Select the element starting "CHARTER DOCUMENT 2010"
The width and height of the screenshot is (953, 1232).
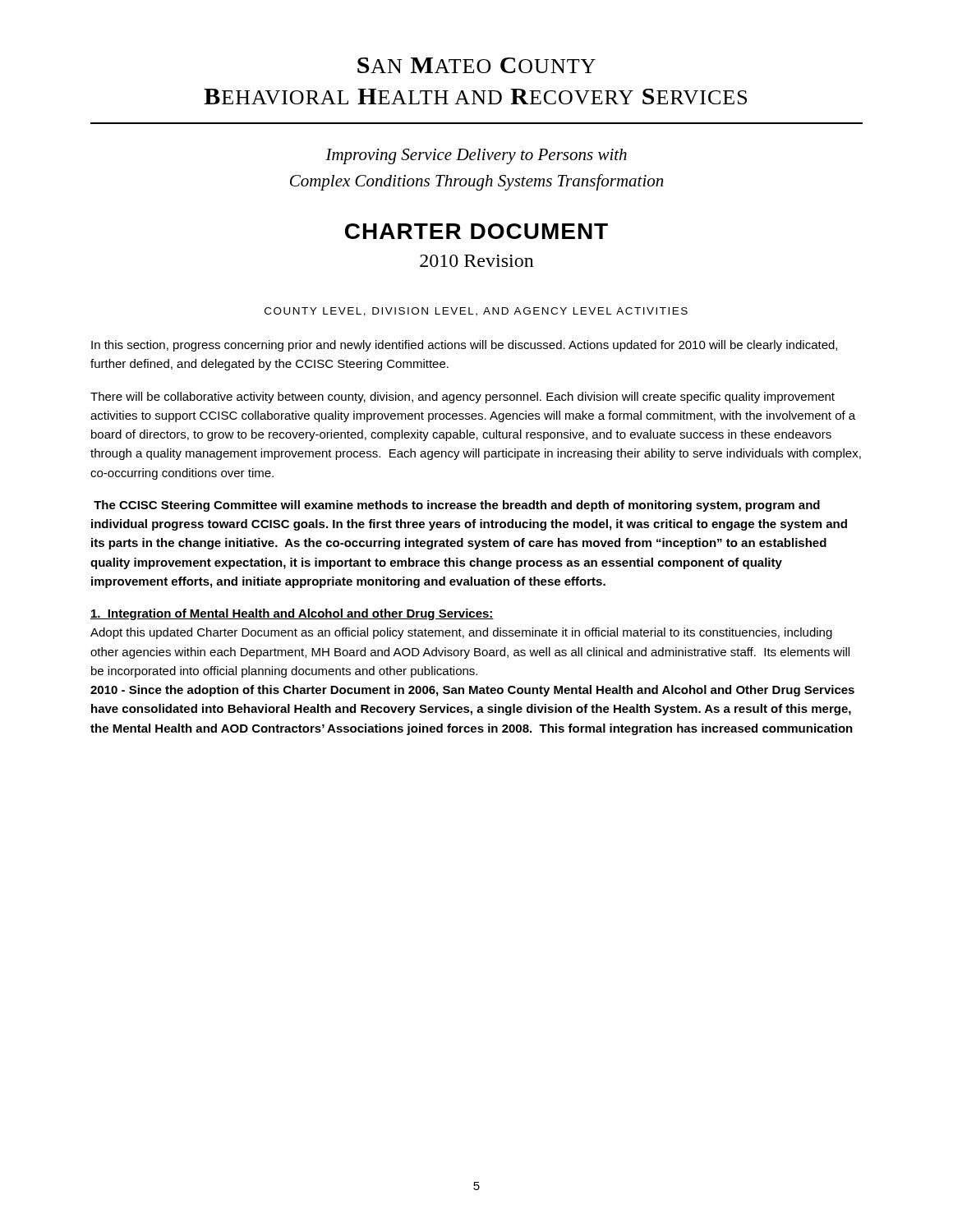tap(476, 245)
